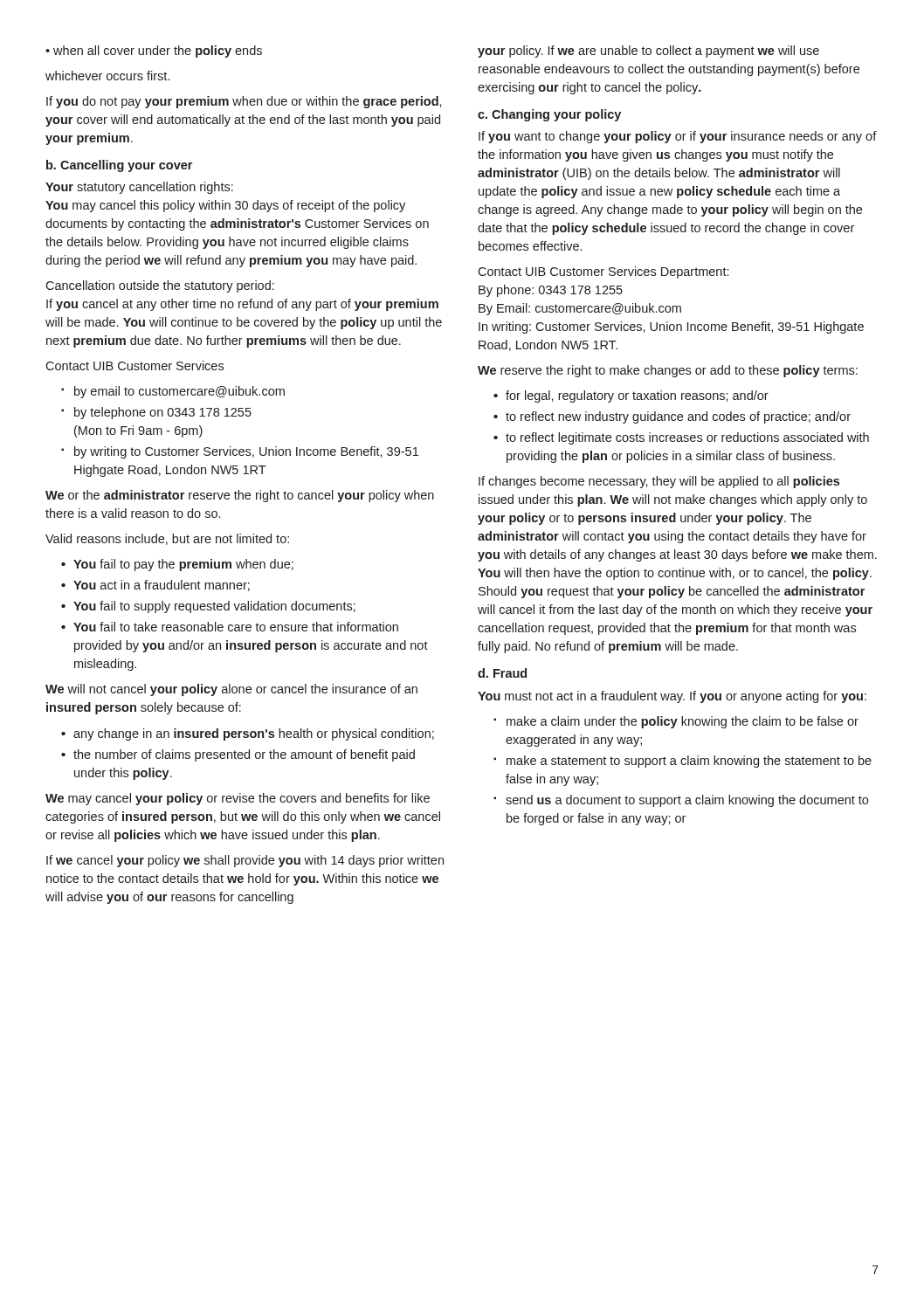Find the text block starting "• when all cover under the policy"
Viewport: 924px width, 1310px height.
(x=246, y=51)
